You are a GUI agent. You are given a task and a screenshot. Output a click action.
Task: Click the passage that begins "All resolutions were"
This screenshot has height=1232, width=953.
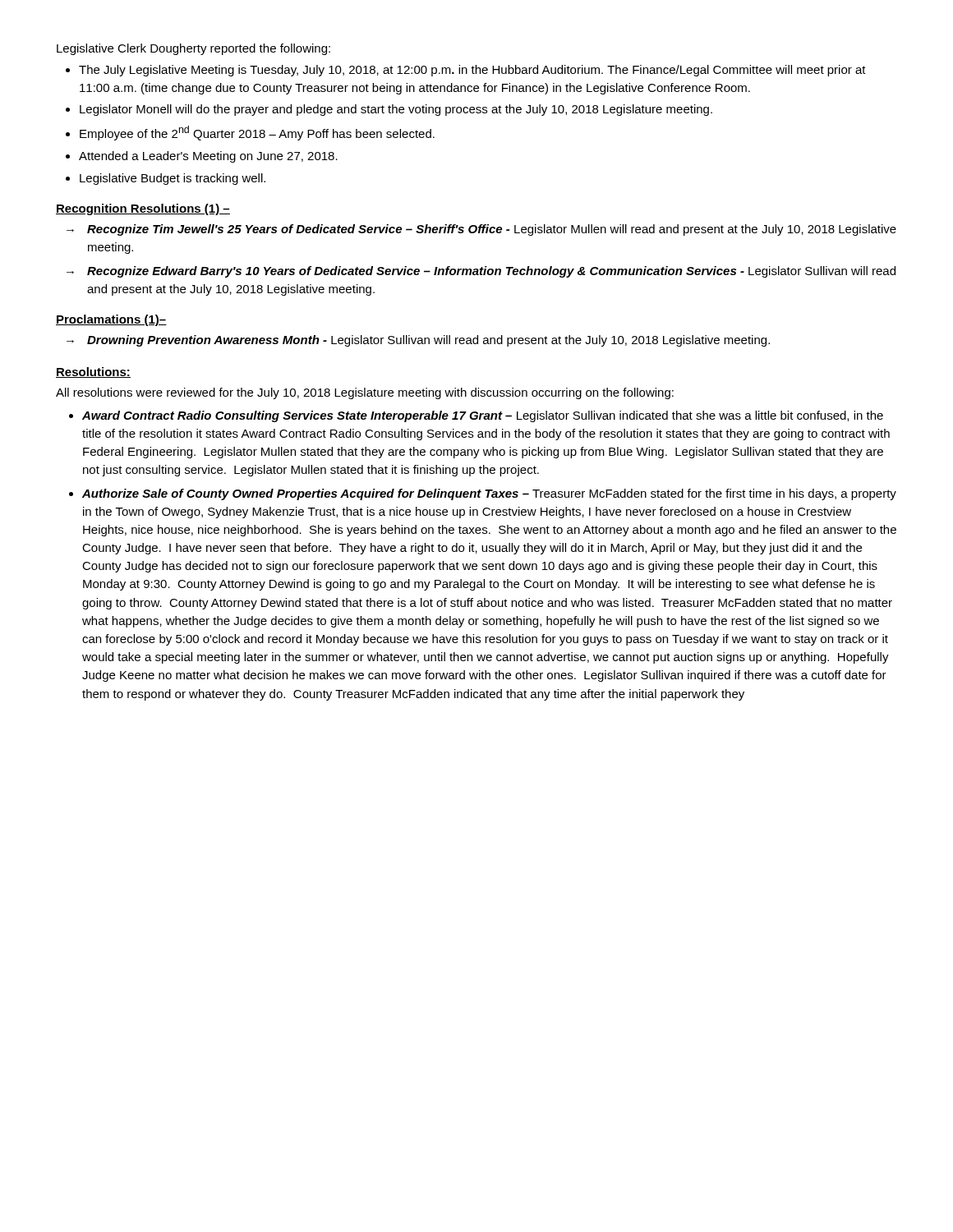coord(365,392)
